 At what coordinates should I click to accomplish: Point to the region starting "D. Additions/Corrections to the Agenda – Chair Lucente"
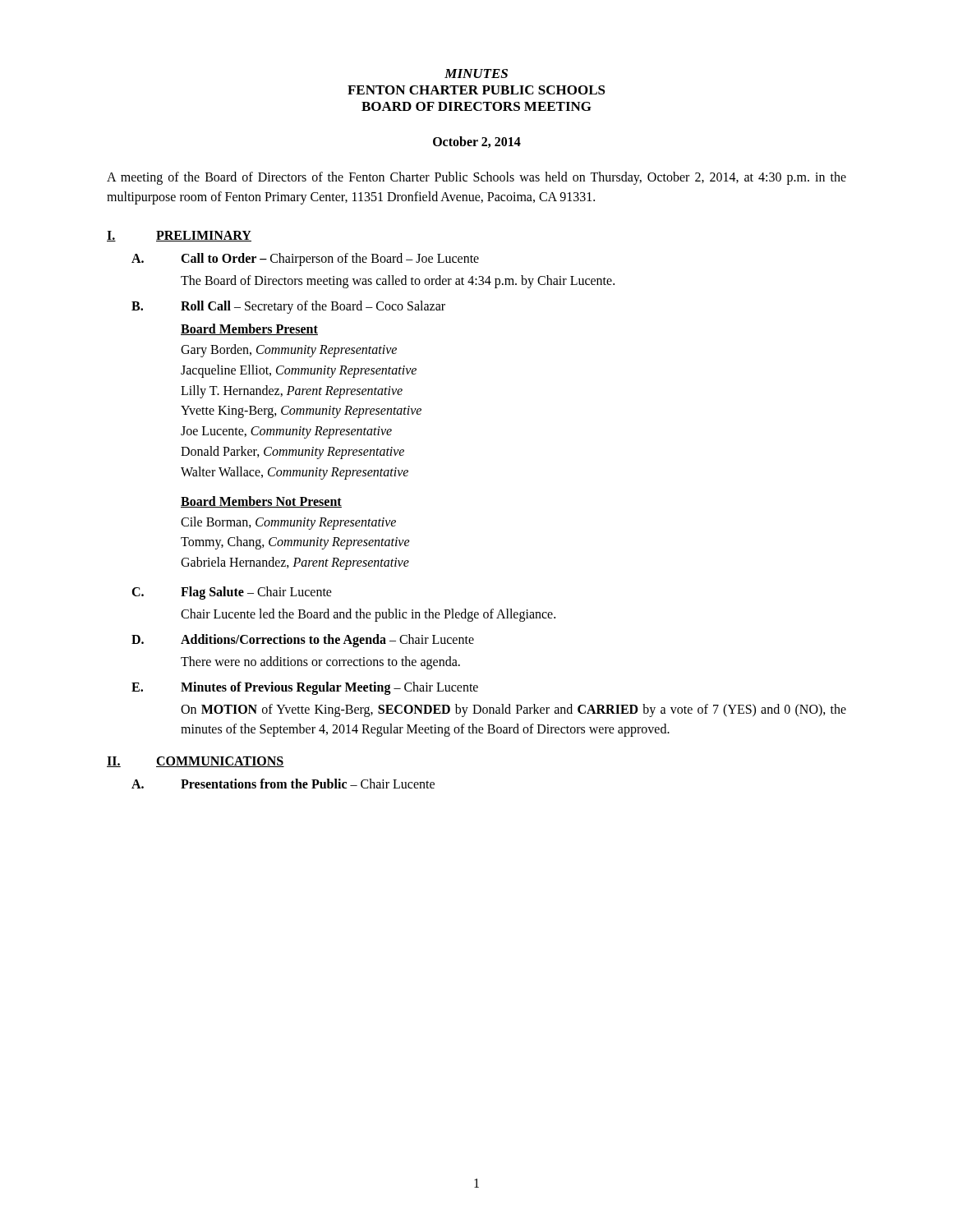coord(476,640)
